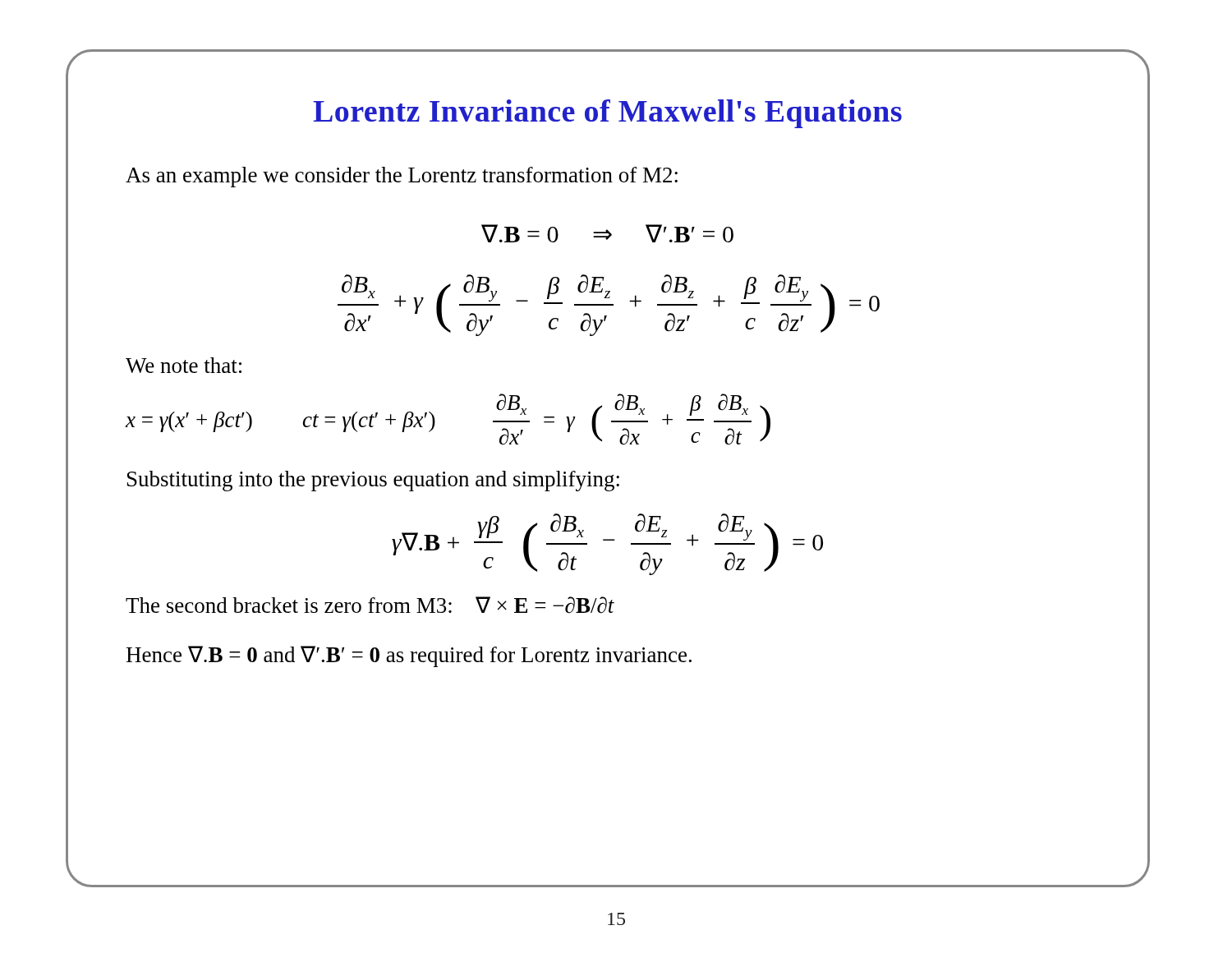1232x953 pixels.
Task: Select the text block with the text "The second bracket is zero from M3: ∇"
Action: [x=370, y=606]
